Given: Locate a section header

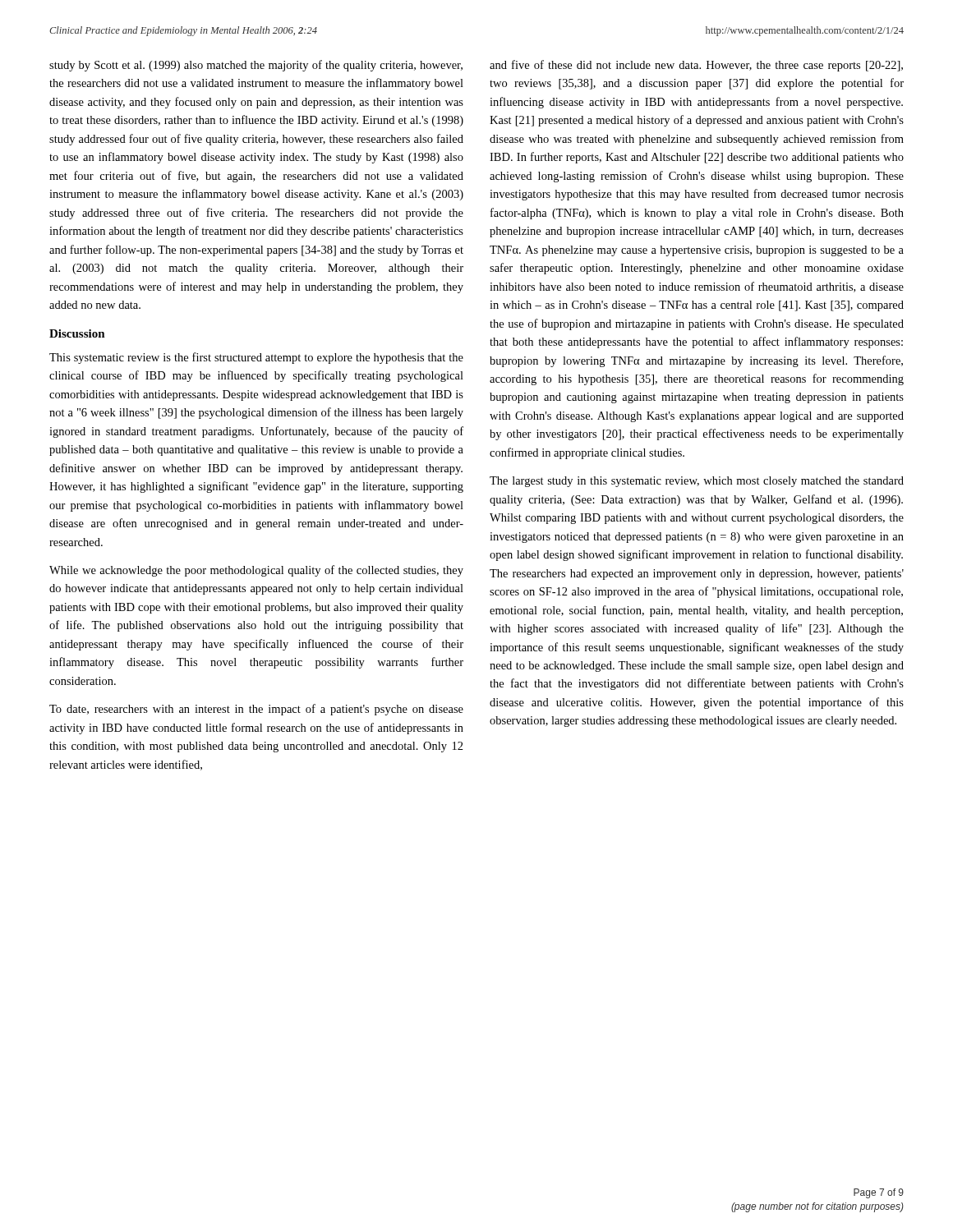Looking at the screenshot, I should pos(77,333).
